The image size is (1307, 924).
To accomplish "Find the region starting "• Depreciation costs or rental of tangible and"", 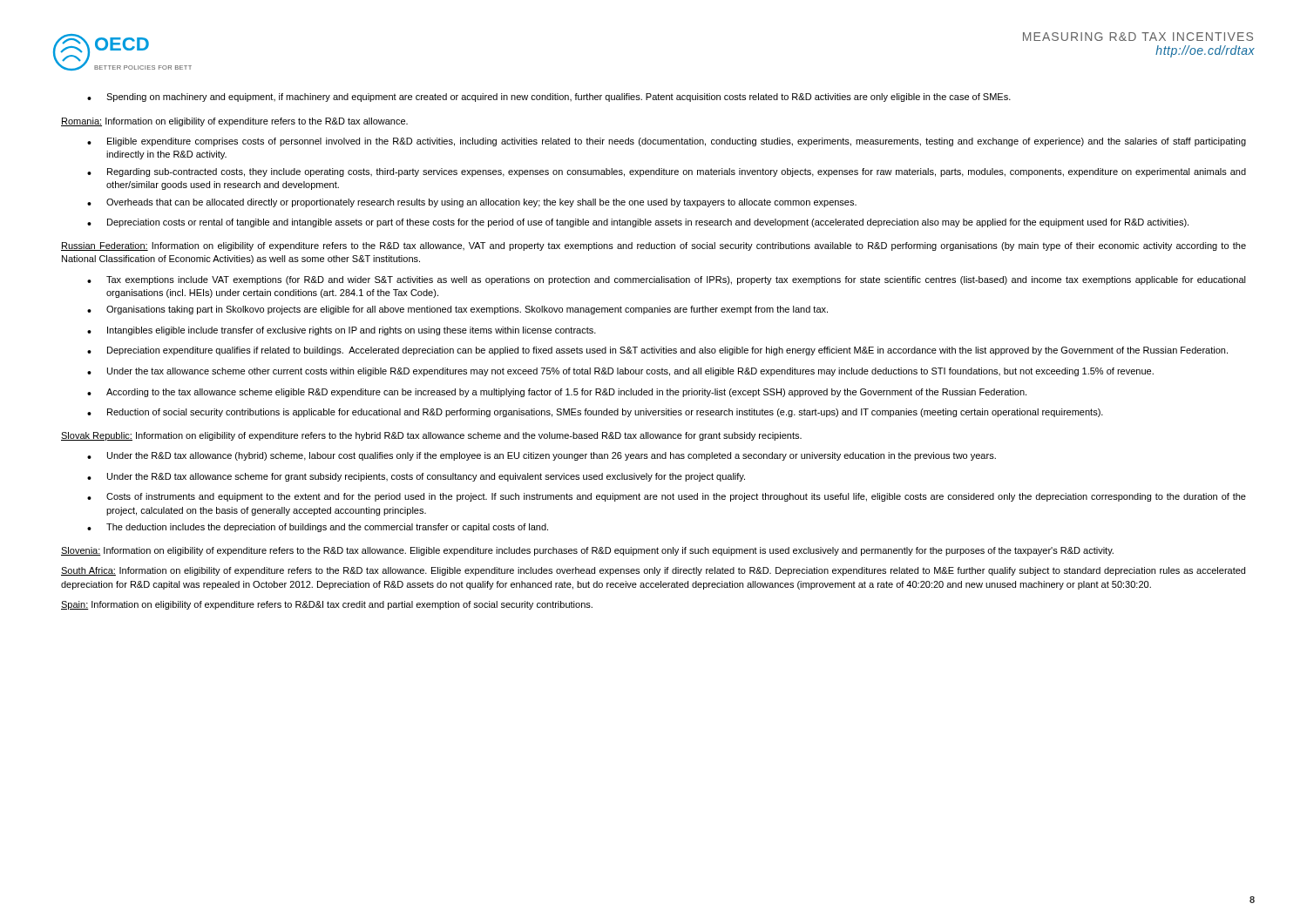I will click(667, 225).
